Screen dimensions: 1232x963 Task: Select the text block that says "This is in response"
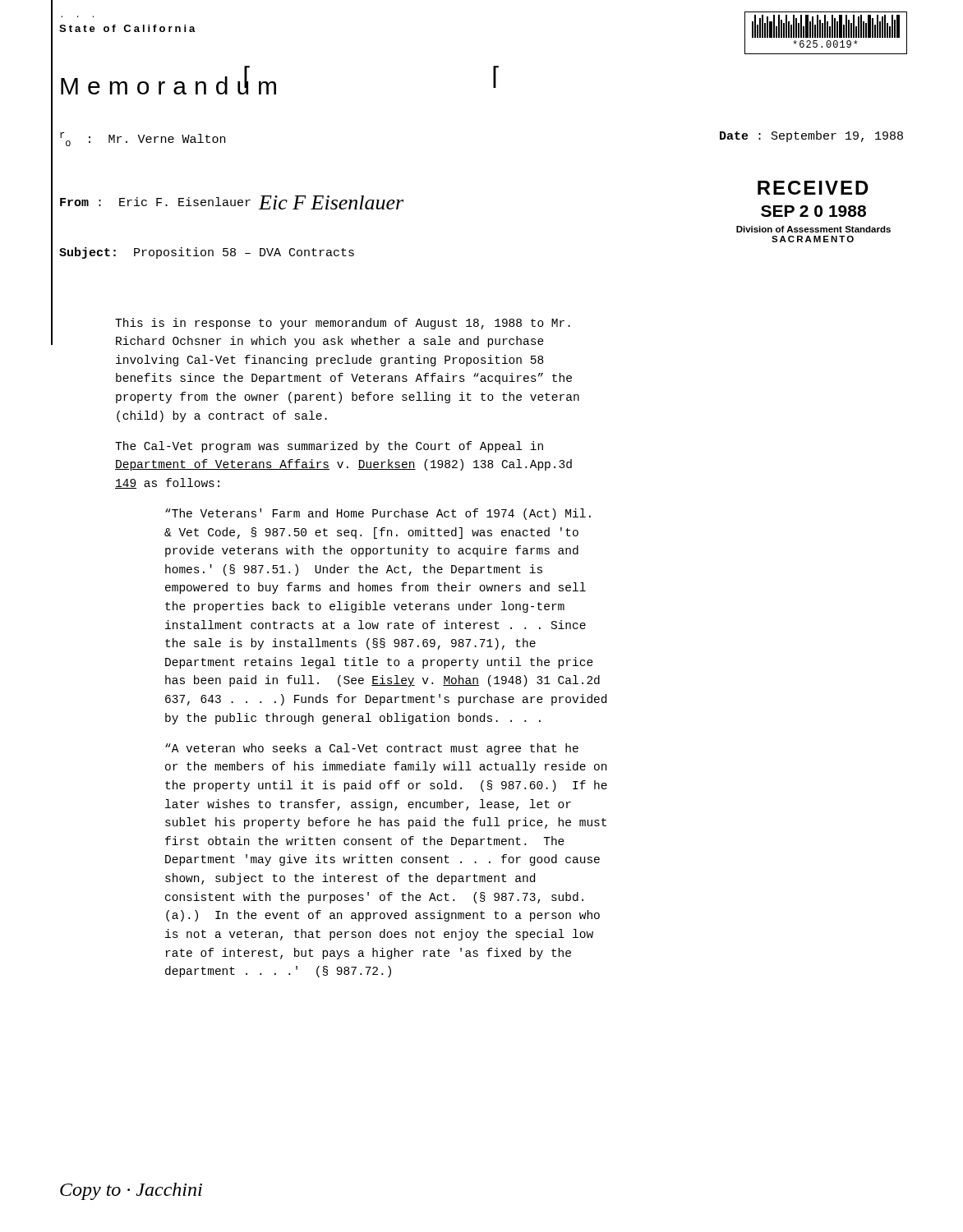click(x=485, y=648)
